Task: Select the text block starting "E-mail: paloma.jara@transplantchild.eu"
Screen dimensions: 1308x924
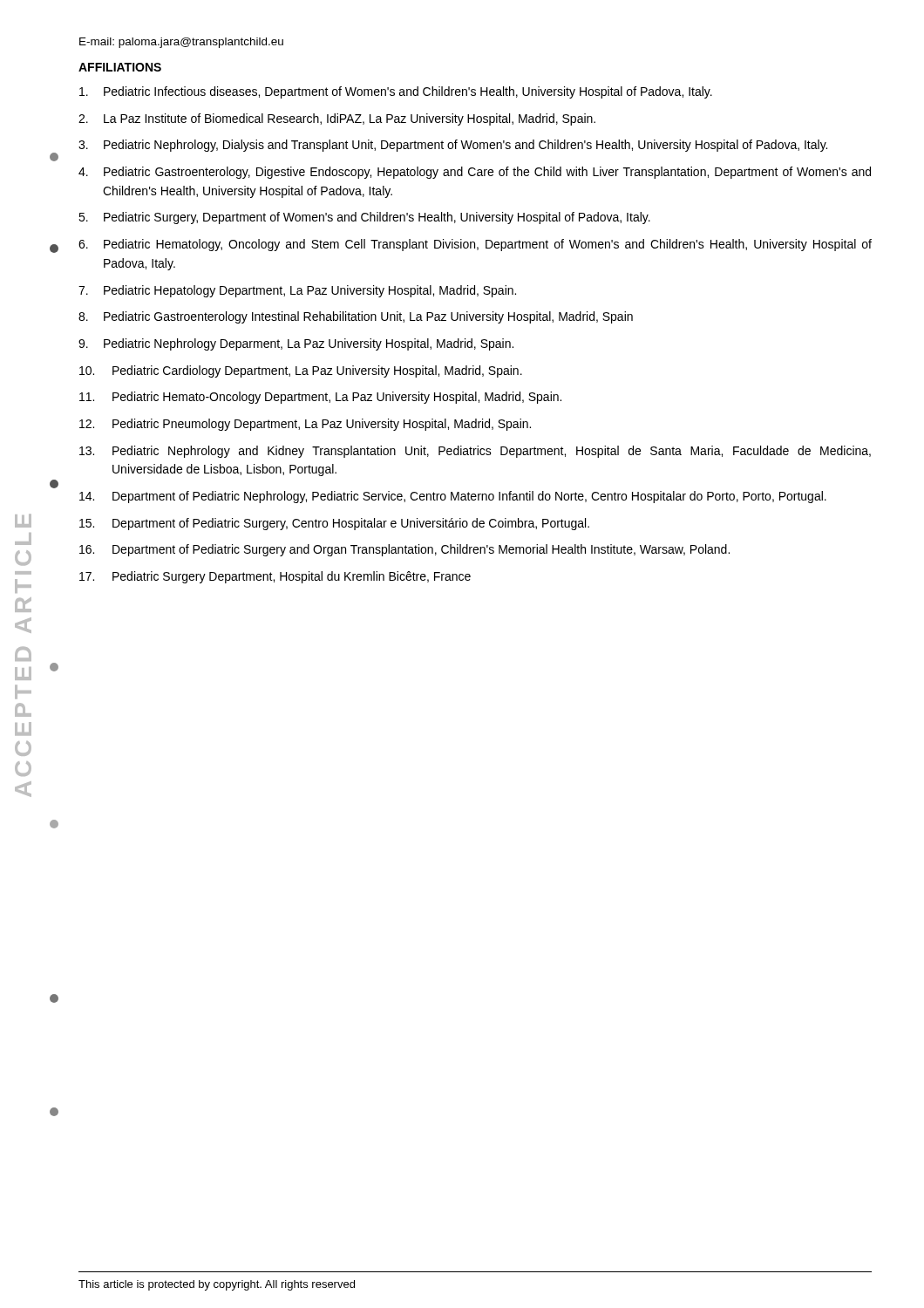Action: pyautogui.click(x=181, y=41)
